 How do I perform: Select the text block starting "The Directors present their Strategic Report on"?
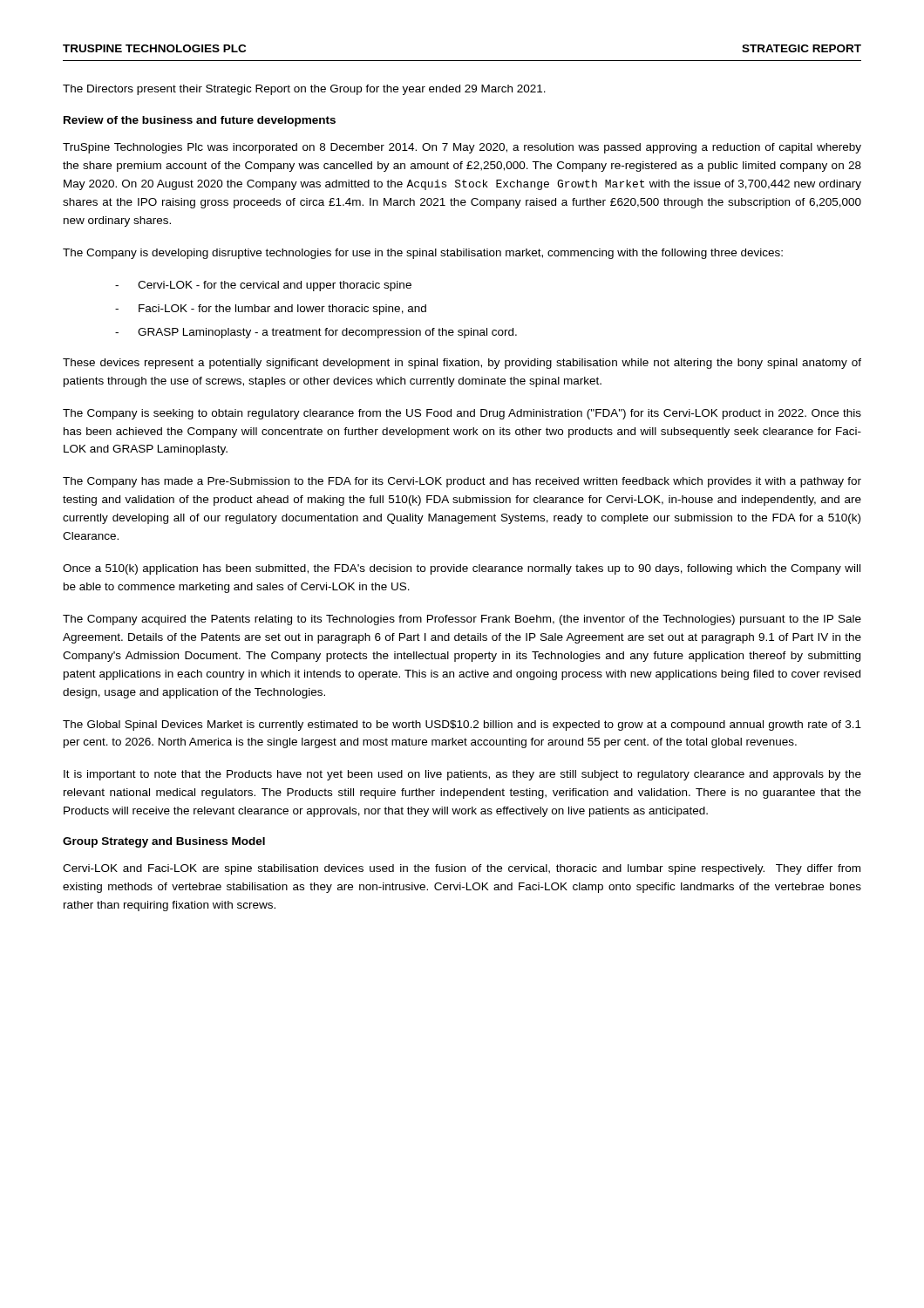pos(462,89)
